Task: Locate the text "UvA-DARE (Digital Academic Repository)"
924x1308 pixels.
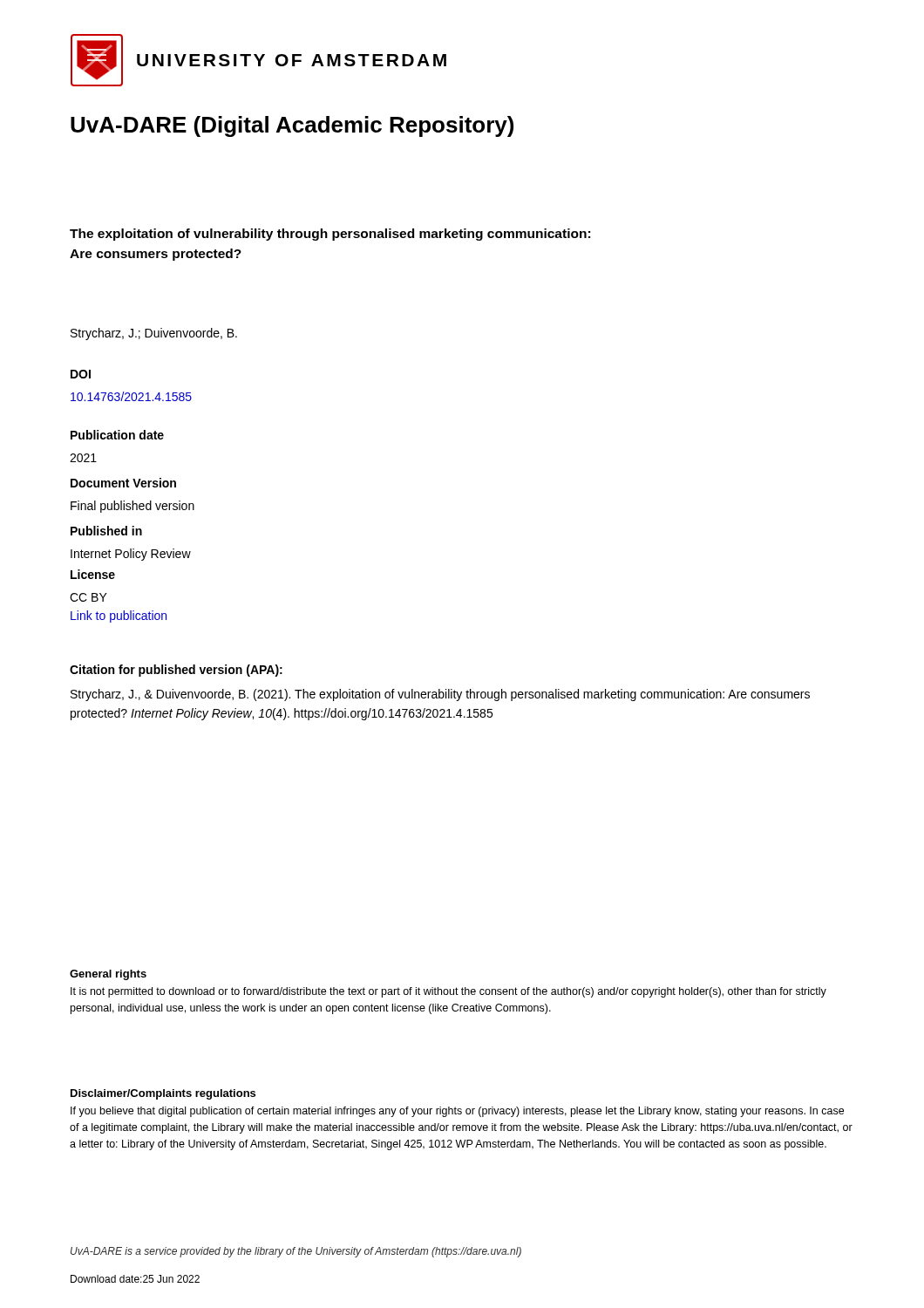Action: pyautogui.click(x=462, y=125)
